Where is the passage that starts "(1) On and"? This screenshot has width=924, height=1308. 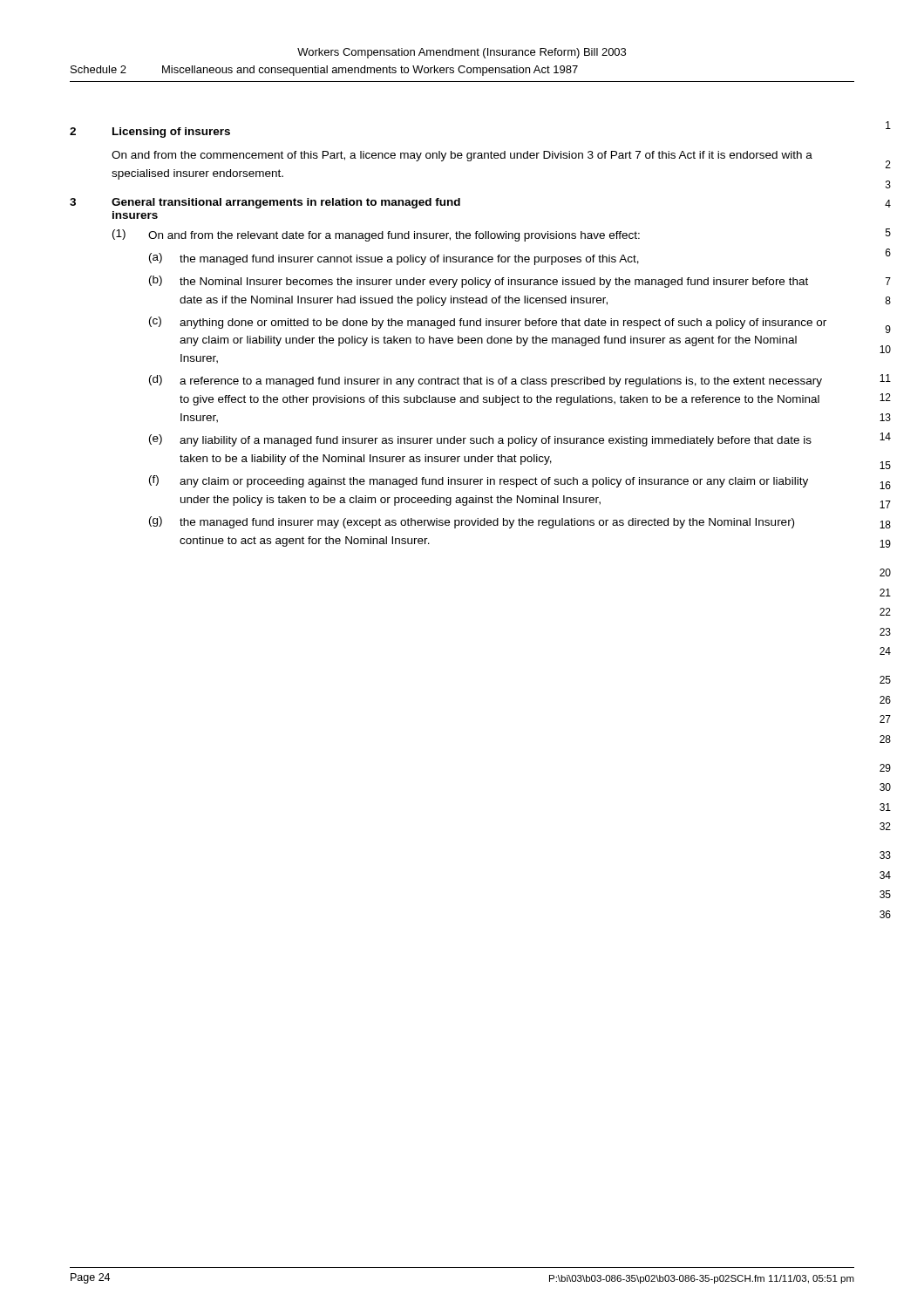pyautogui.click(x=470, y=236)
